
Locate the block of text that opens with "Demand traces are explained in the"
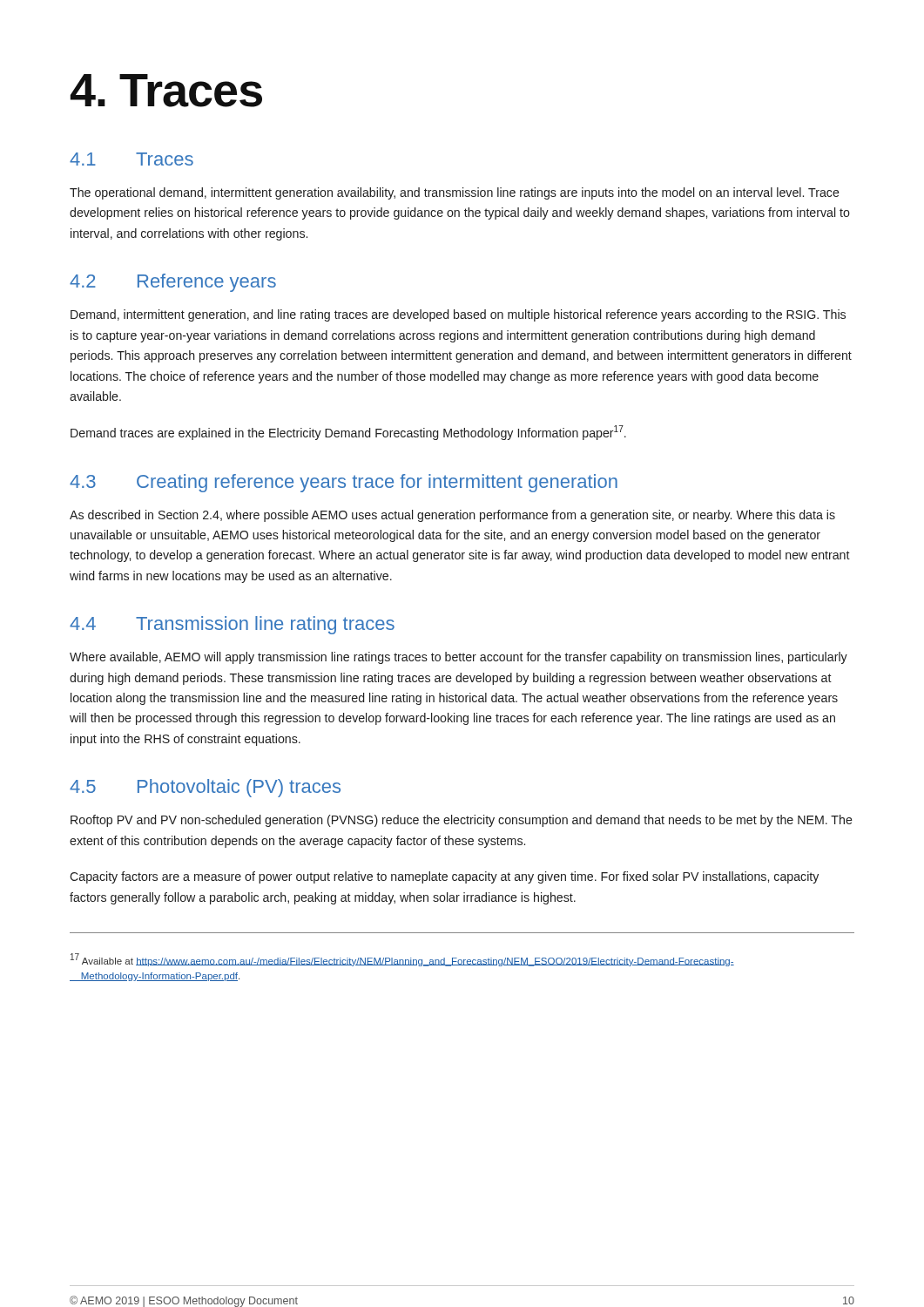pos(462,433)
